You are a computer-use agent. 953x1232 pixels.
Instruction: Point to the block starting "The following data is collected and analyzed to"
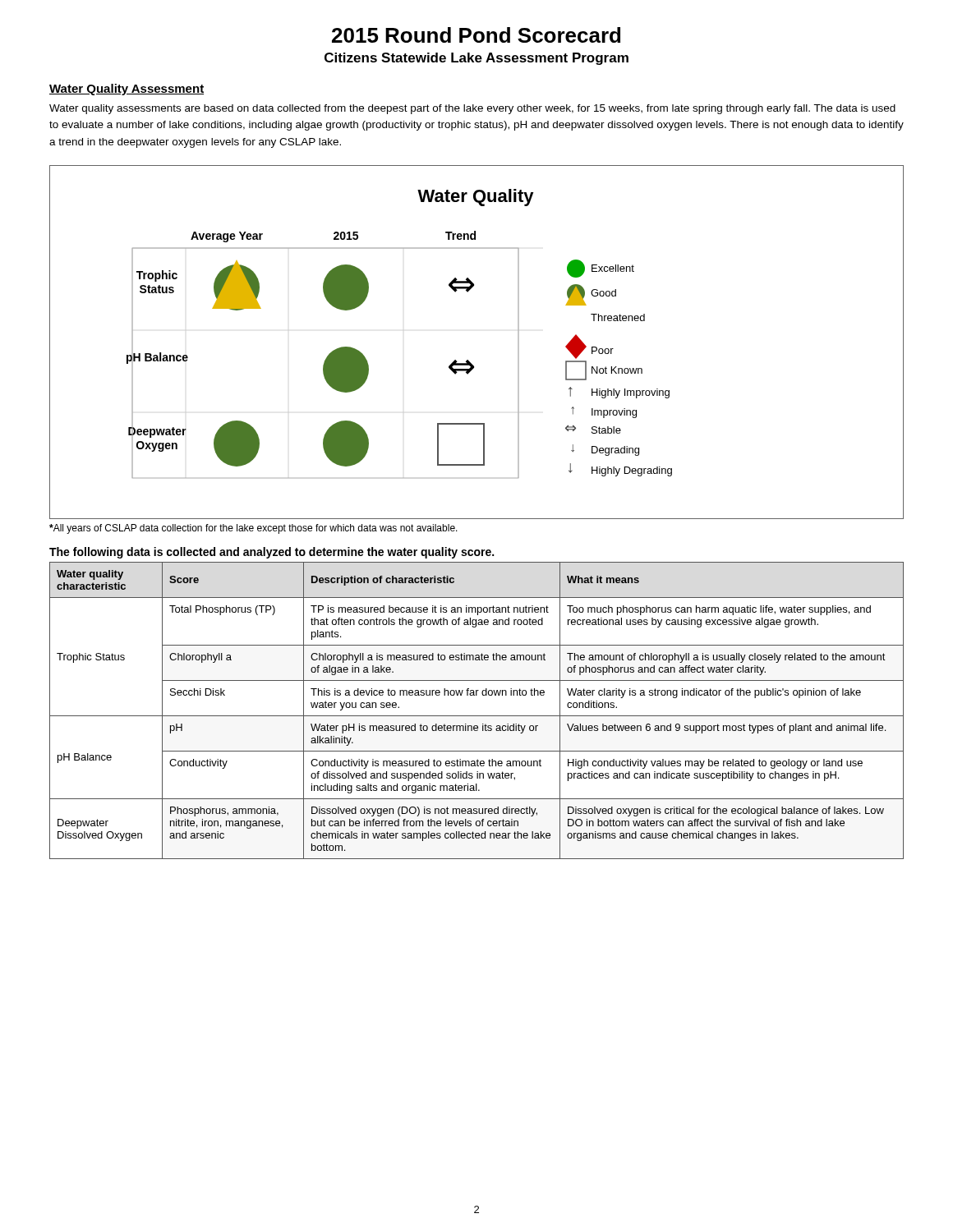pos(272,552)
